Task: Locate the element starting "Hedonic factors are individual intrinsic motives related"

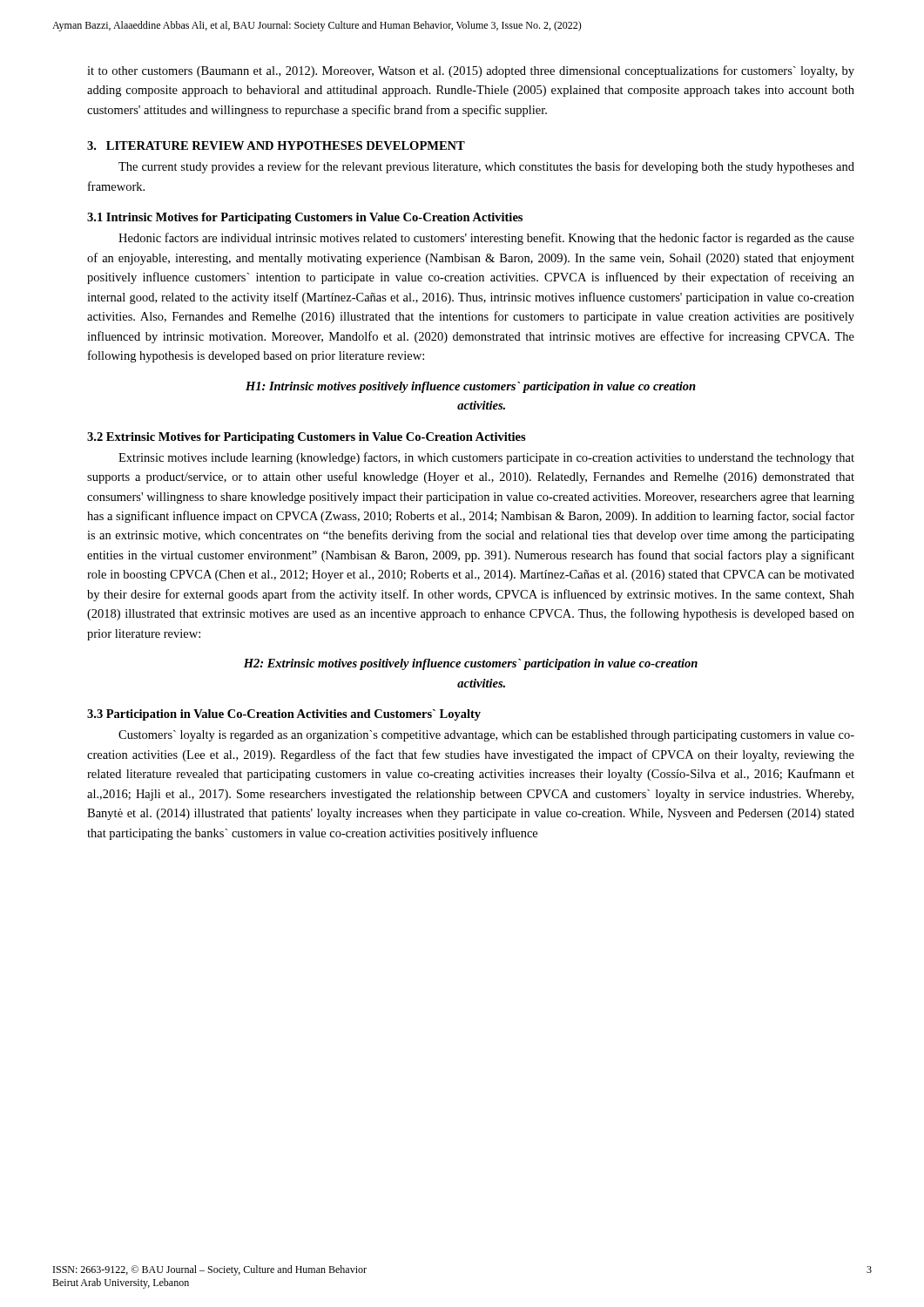Action: click(471, 297)
